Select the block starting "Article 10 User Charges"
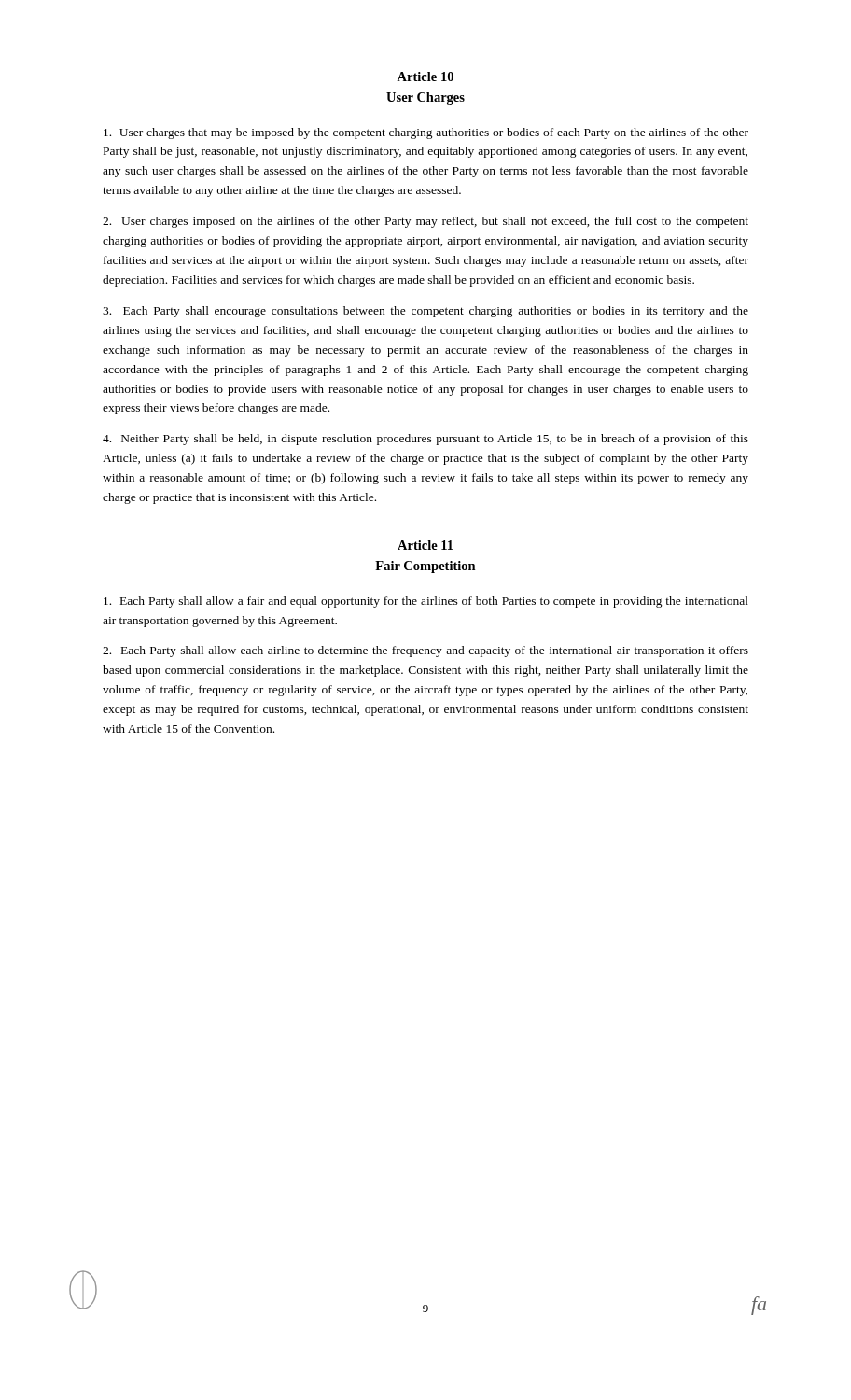Screen dimensions: 1400x851 pyautogui.click(x=426, y=88)
